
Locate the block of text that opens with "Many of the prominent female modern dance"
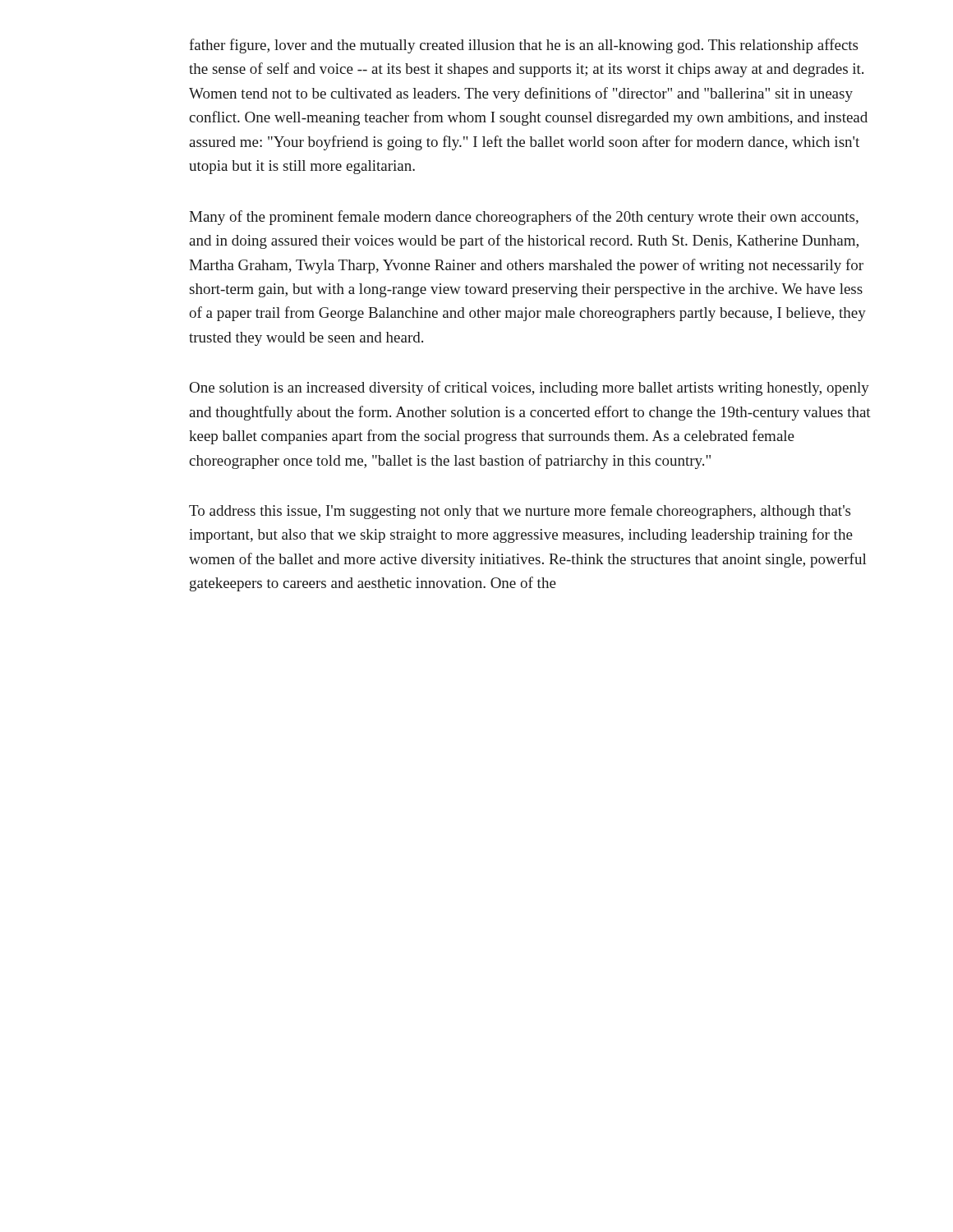click(527, 277)
